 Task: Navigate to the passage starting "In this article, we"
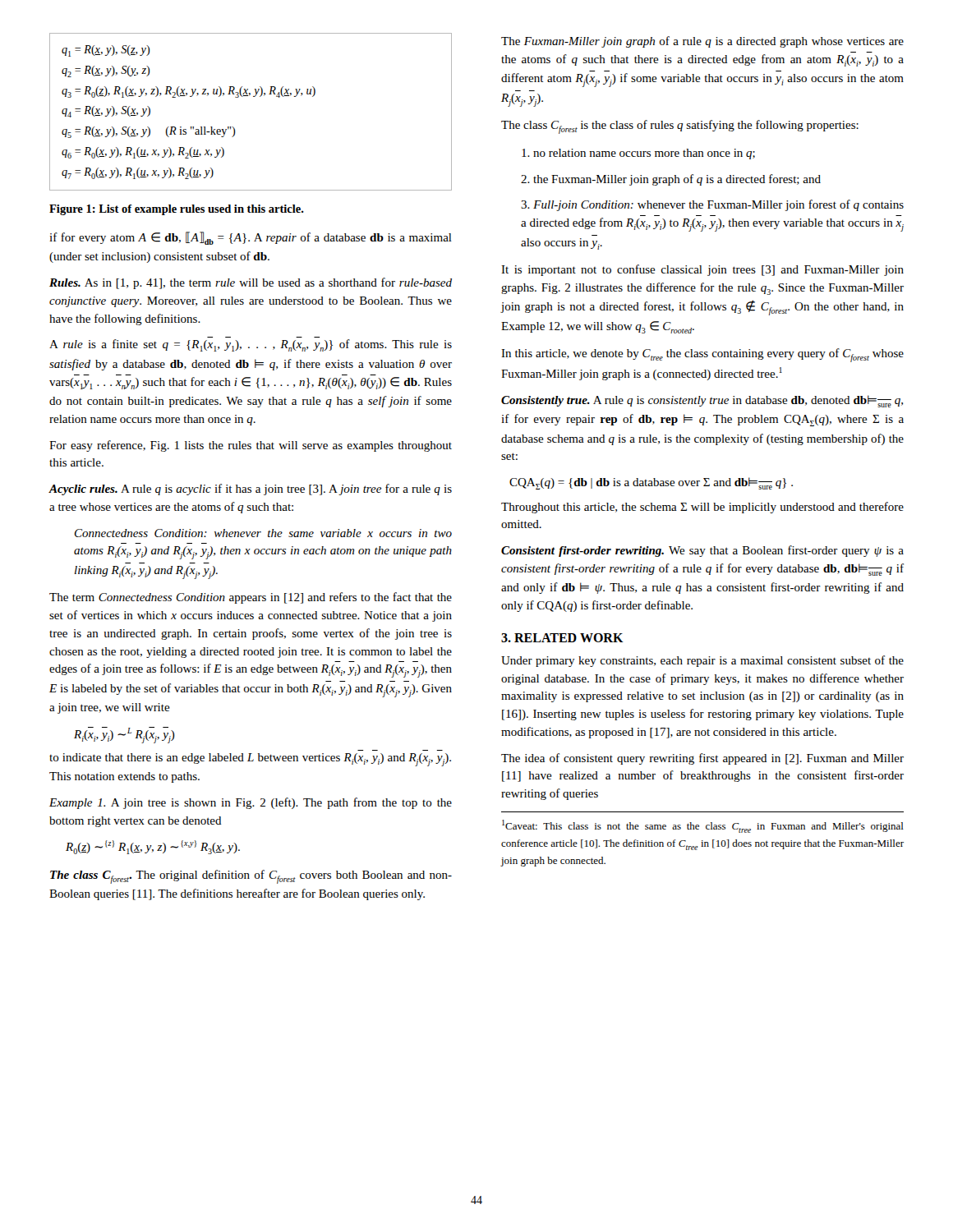(702, 364)
